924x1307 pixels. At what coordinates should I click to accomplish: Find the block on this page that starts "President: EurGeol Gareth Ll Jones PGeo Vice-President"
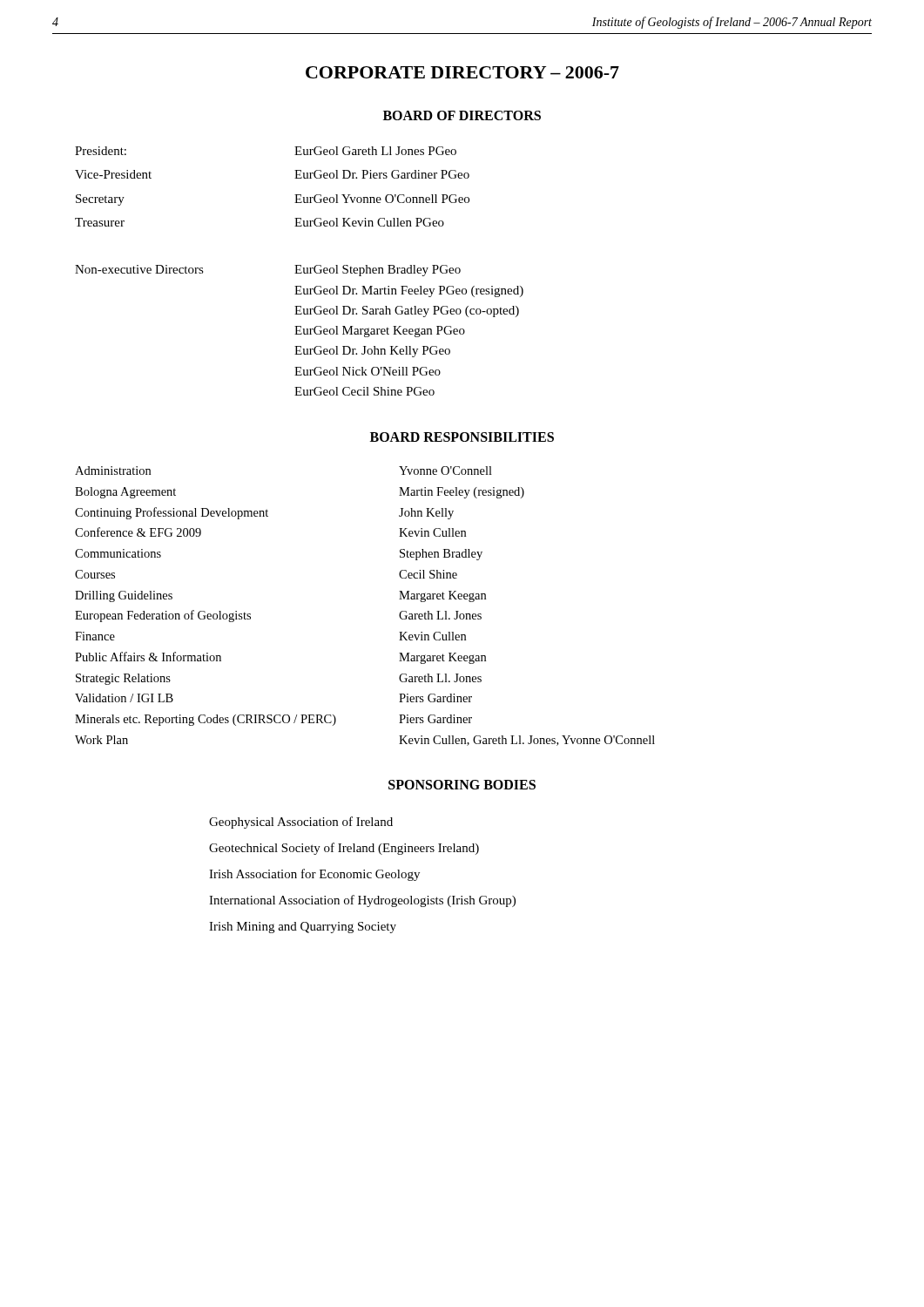(x=462, y=271)
